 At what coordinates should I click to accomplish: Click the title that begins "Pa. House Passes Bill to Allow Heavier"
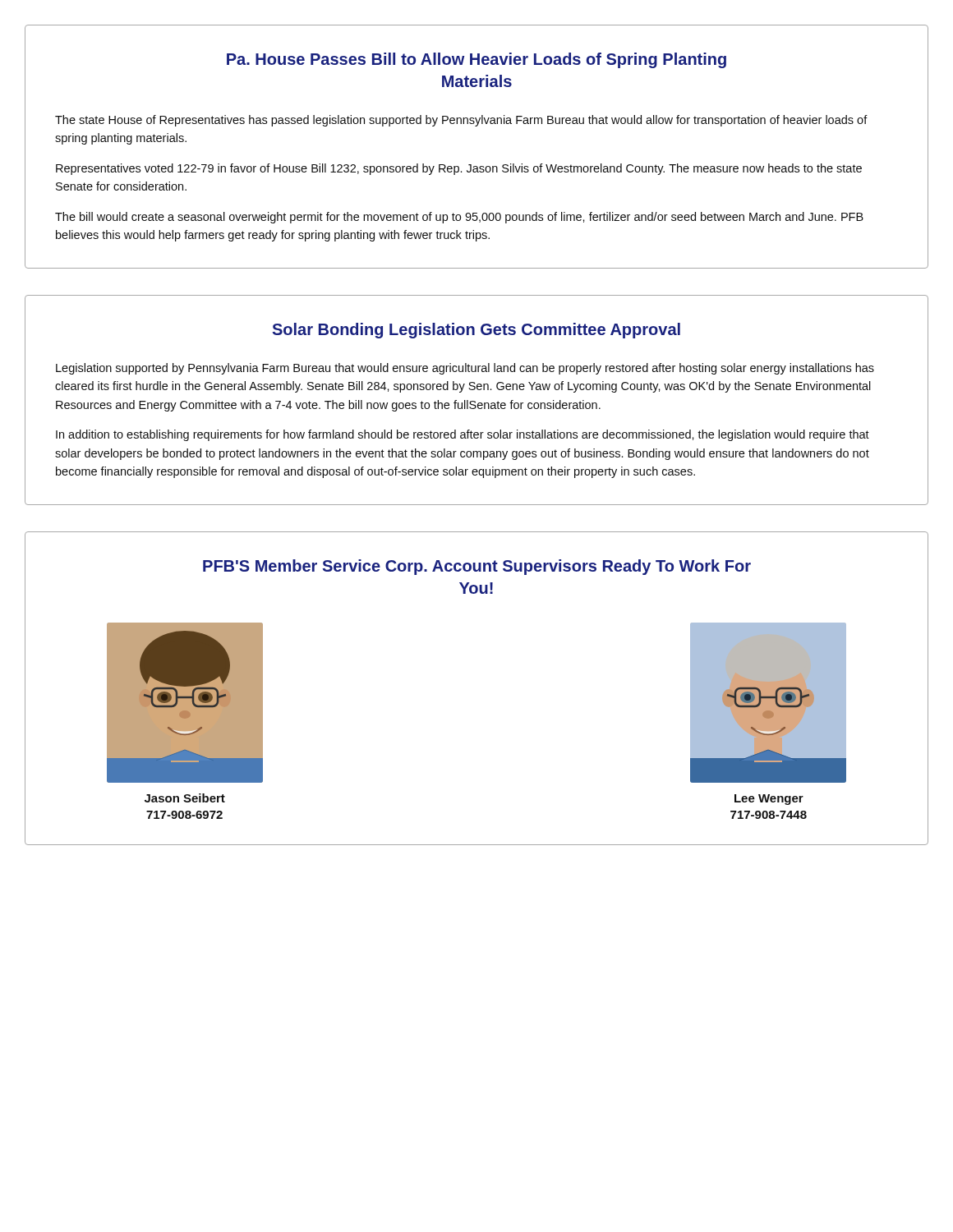476,70
